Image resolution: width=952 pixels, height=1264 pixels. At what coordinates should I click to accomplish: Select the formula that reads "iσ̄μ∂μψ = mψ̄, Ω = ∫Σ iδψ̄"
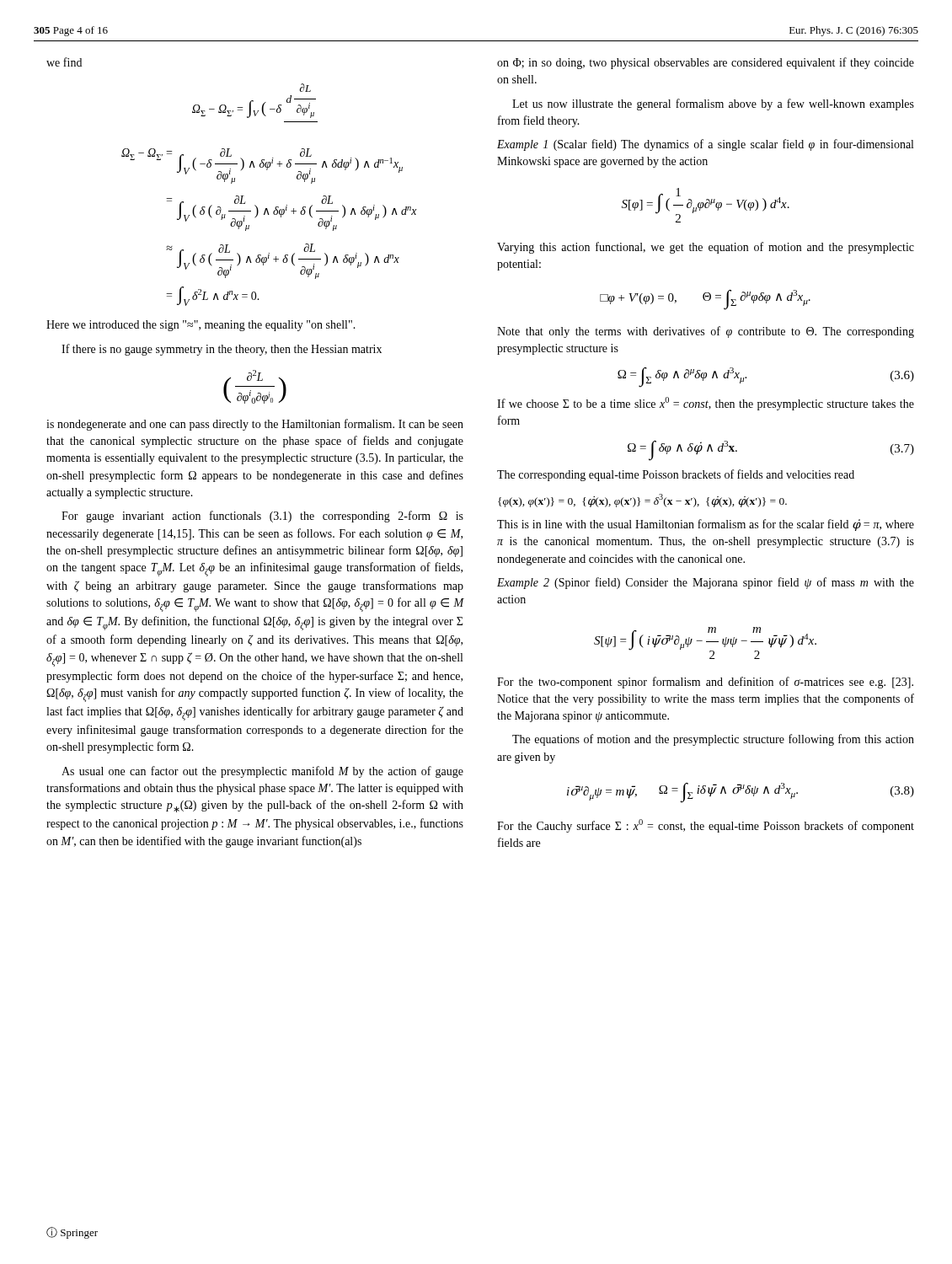pos(706,791)
